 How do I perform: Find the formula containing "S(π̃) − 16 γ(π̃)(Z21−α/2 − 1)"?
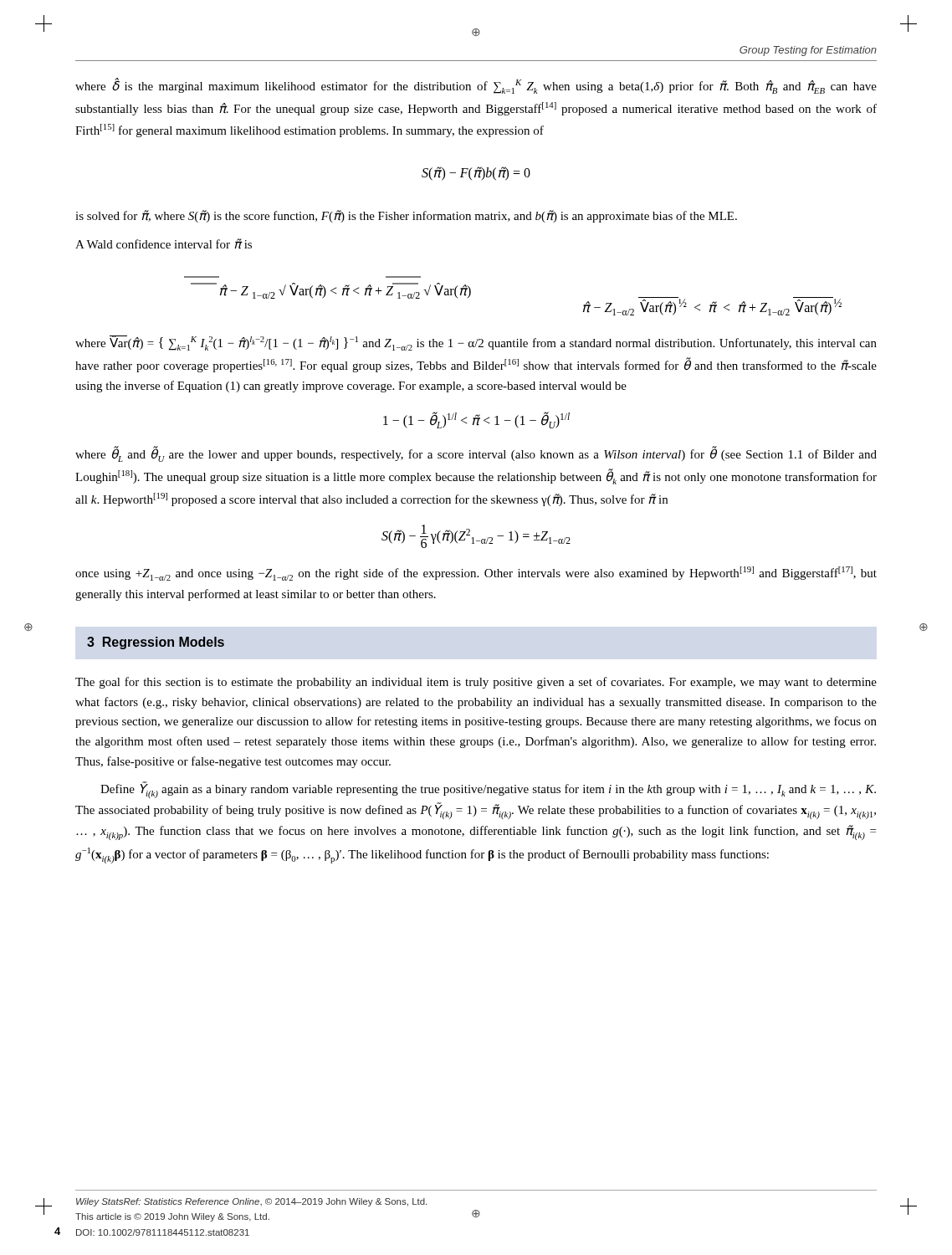coord(476,537)
